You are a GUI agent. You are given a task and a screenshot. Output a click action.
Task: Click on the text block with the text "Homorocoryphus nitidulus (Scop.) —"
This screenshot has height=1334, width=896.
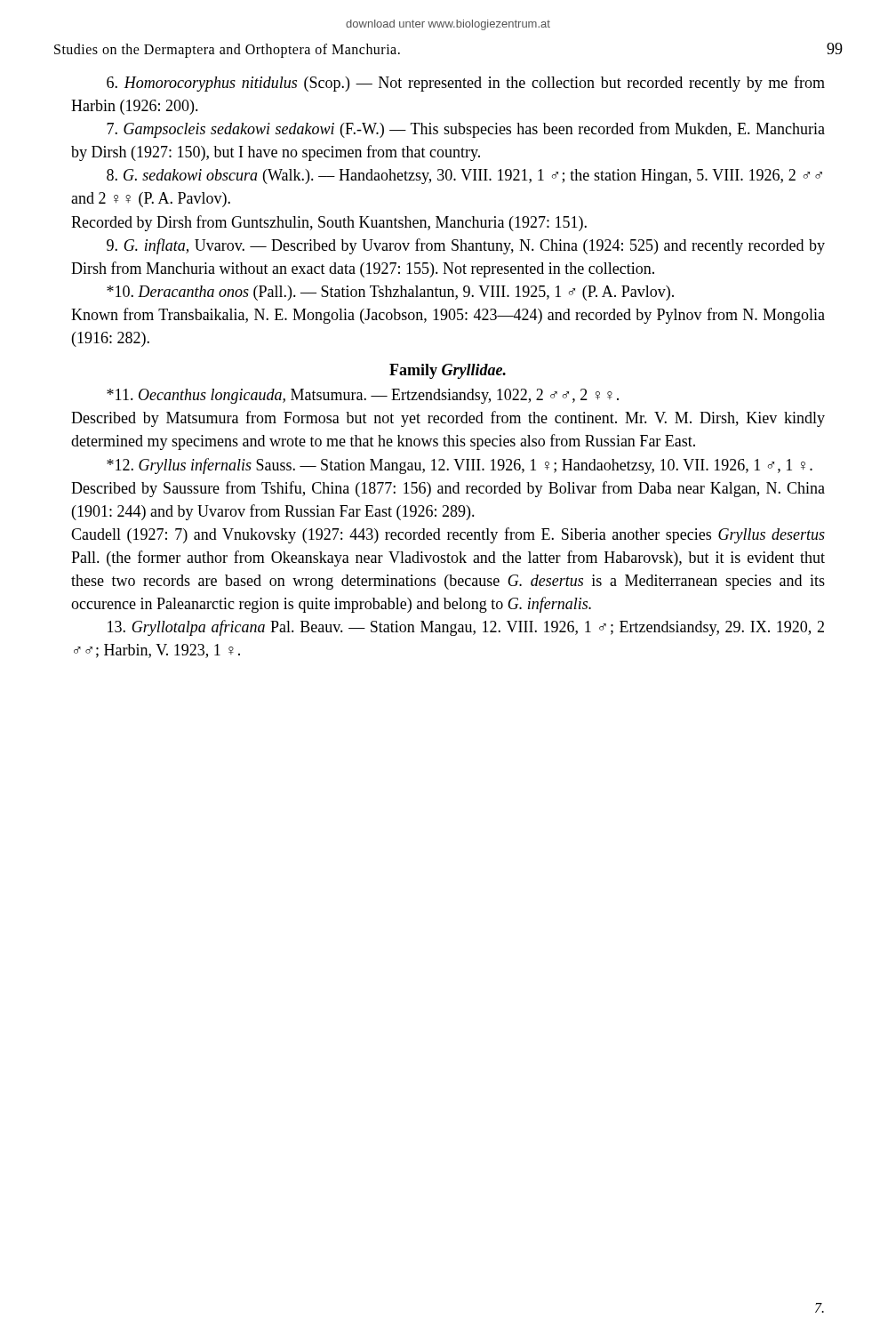coord(448,94)
